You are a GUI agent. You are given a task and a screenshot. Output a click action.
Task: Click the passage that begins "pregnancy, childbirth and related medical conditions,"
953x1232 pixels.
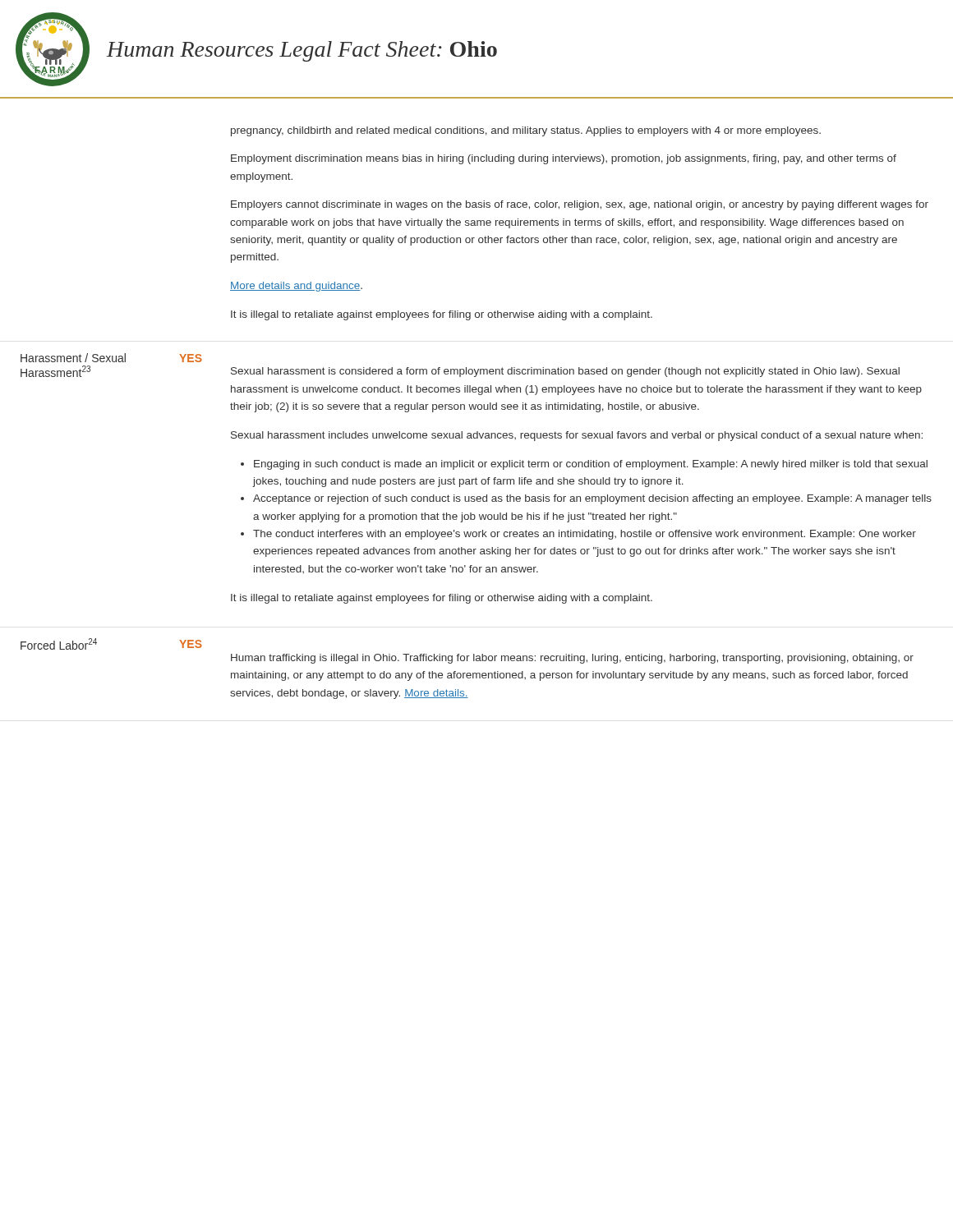coord(582,222)
